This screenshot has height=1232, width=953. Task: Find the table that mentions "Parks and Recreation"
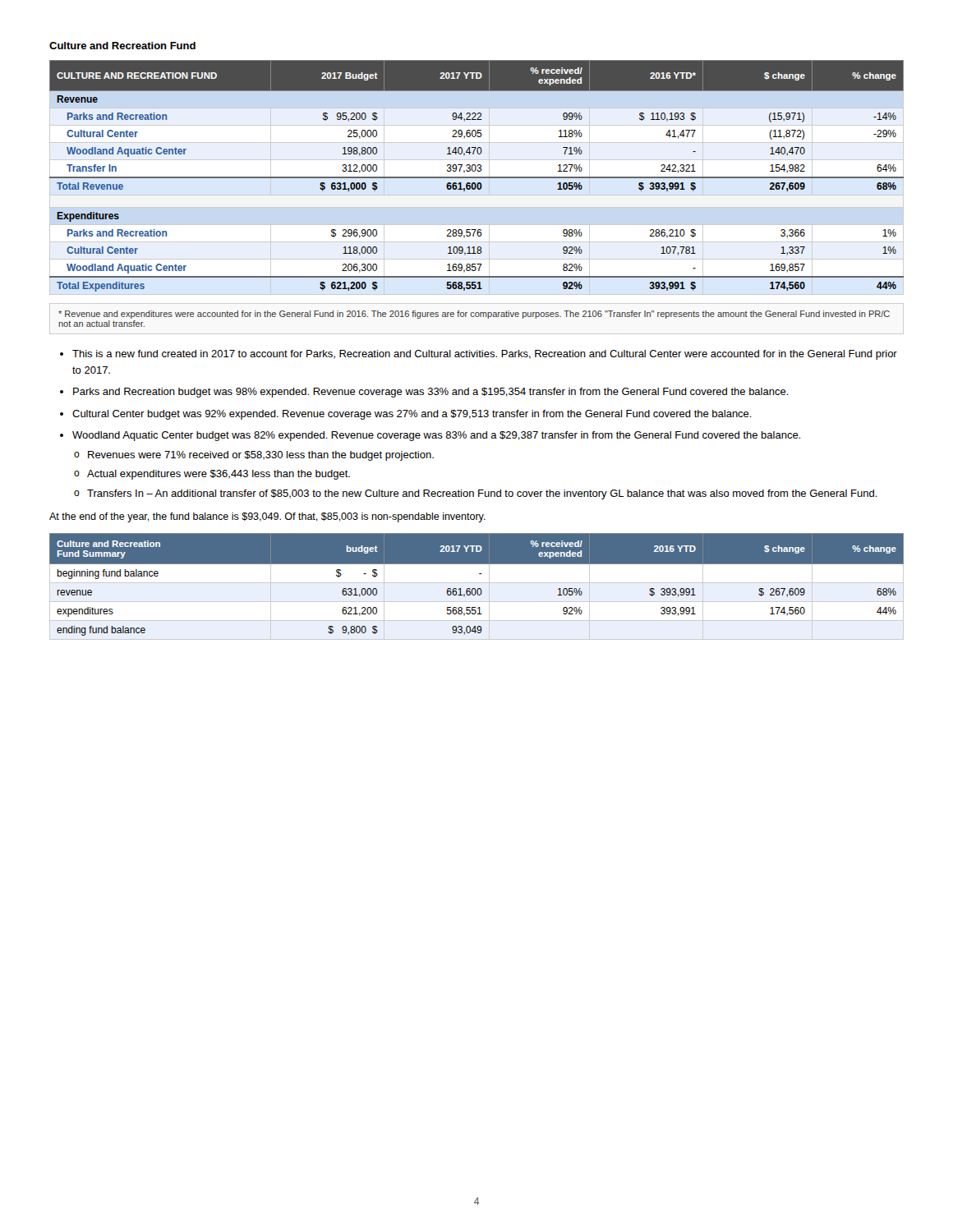pyautogui.click(x=476, y=177)
